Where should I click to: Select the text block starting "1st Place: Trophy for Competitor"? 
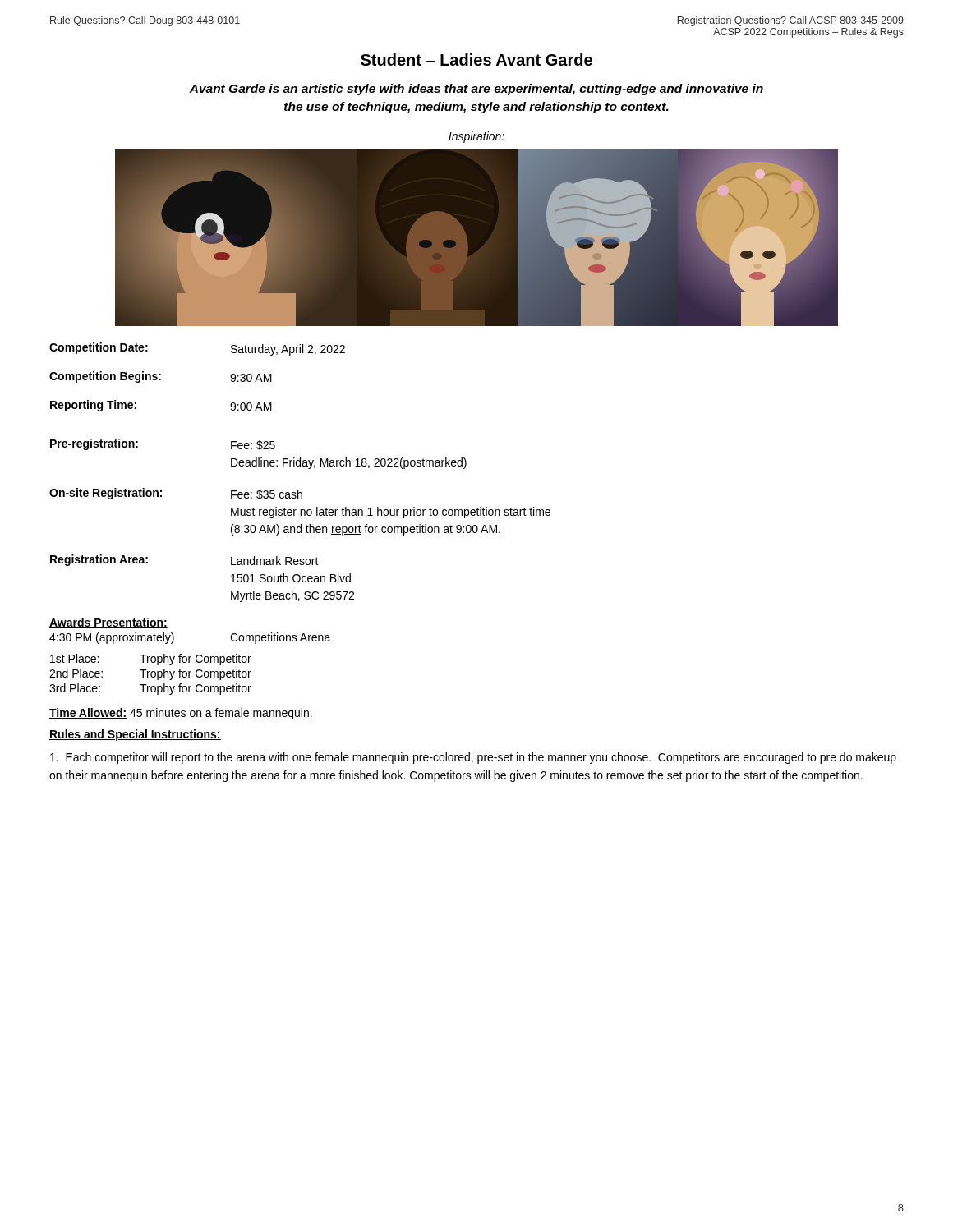coord(150,659)
